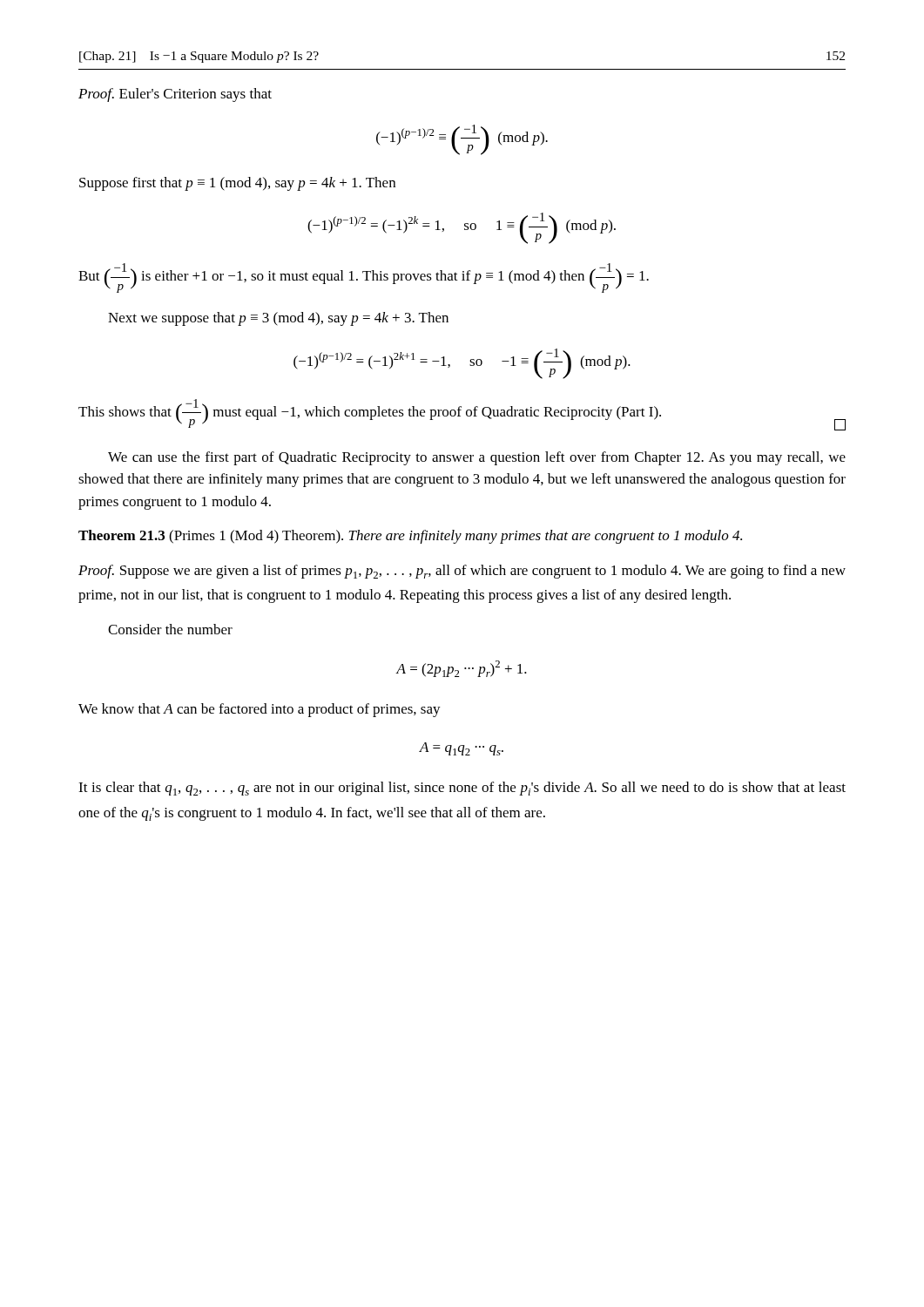
Task: Locate the formula that opens with "A = q1q2"
Action: coord(462,748)
